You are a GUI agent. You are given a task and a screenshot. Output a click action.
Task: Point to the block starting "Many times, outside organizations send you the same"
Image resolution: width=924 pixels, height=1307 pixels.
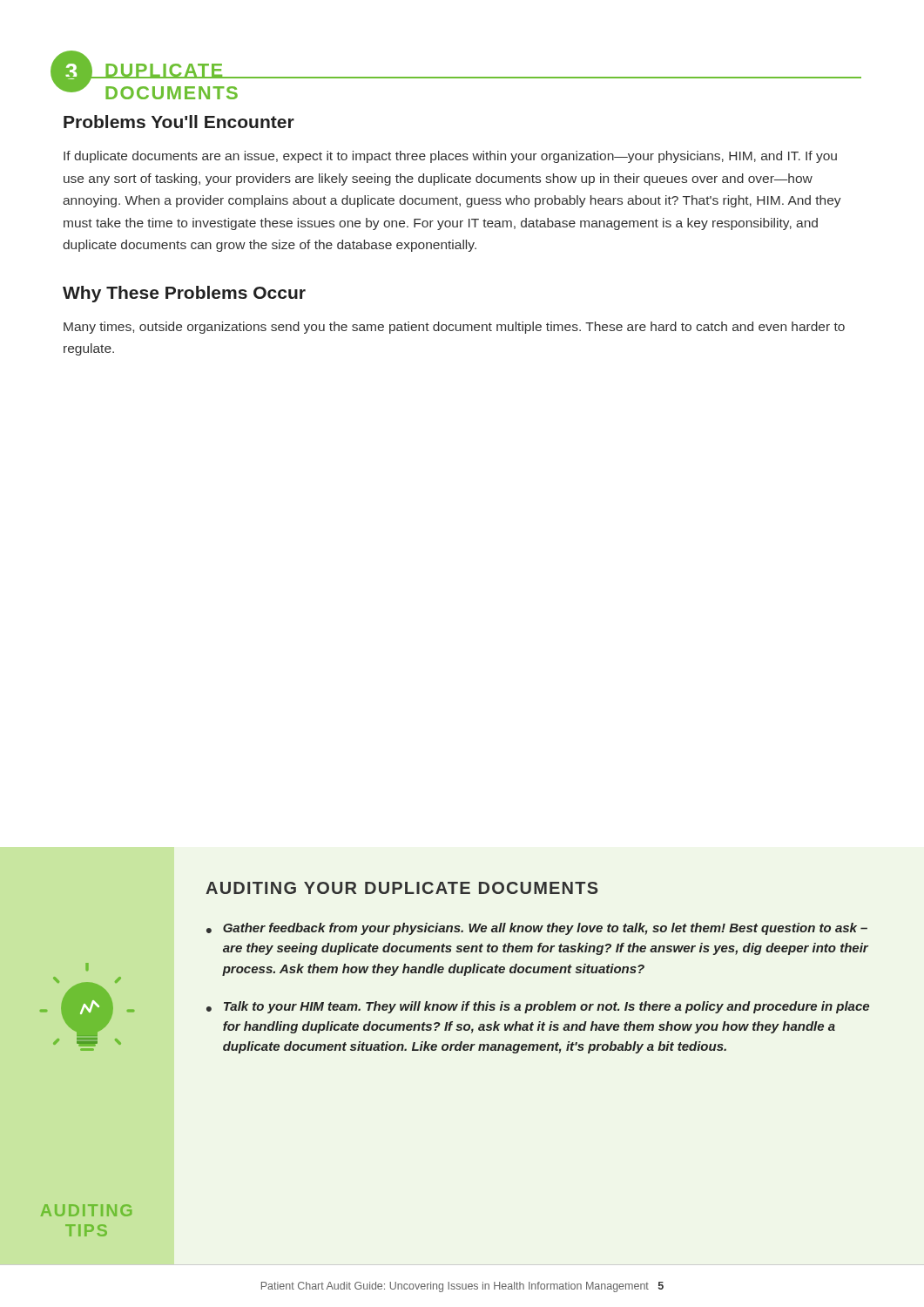[454, 337]
